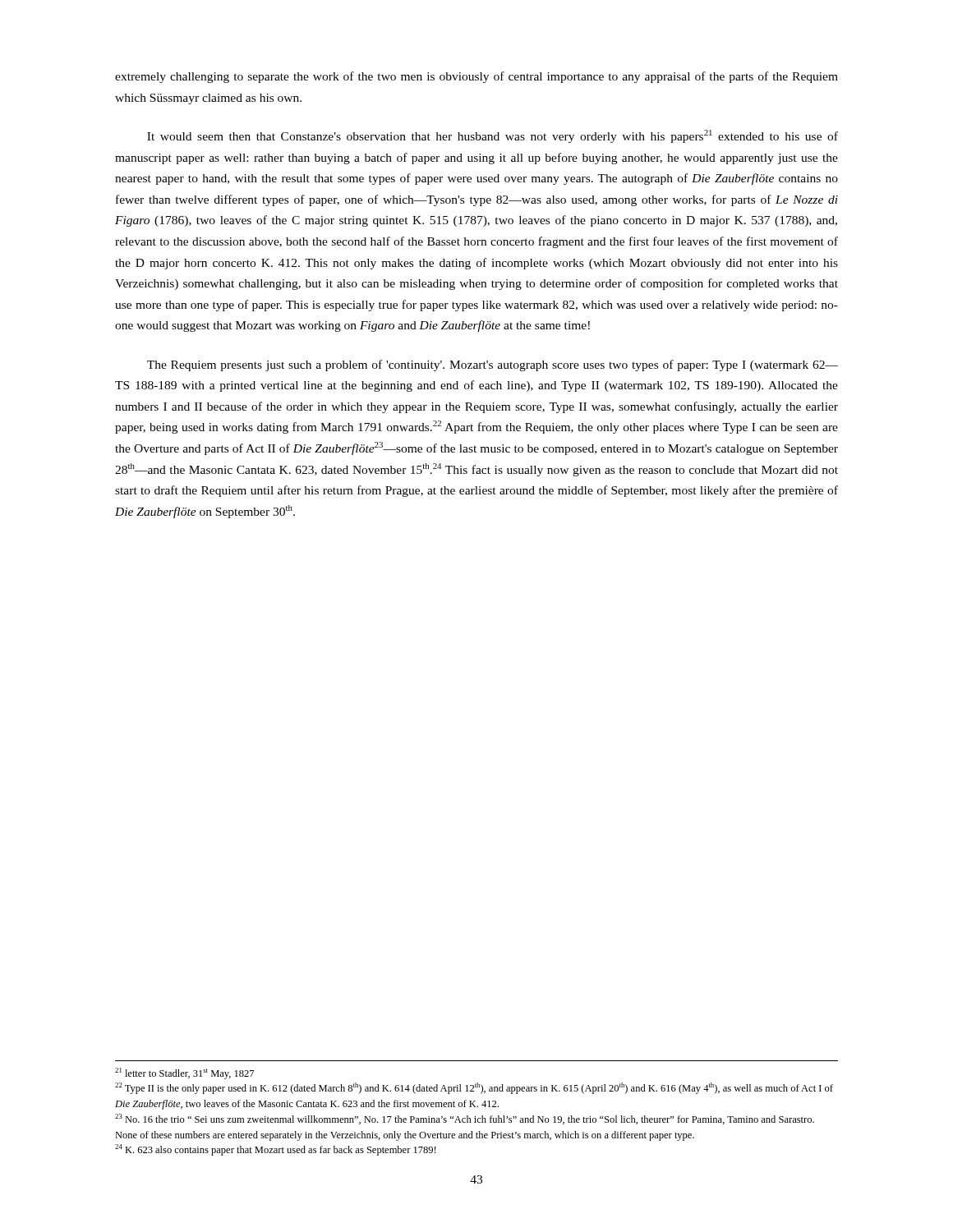Select the text starting "extremely challenging to separate the"
The height and width of the screenshot is (1232, 953).
coord(476,86)
